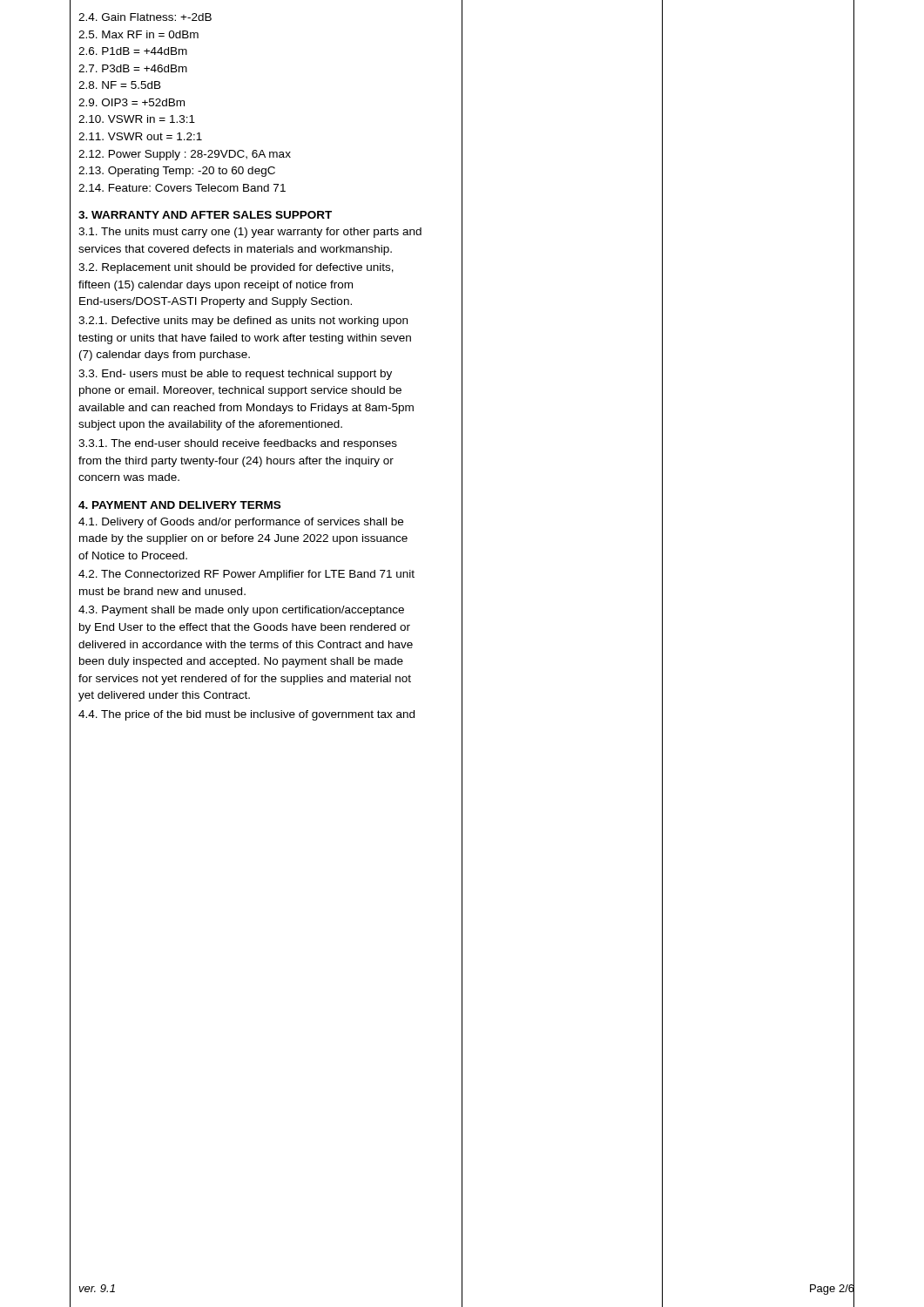Select the block starting "2.8. NF = 5.5dB"
Screen dimensions: 1307x924
coord(120,85)
